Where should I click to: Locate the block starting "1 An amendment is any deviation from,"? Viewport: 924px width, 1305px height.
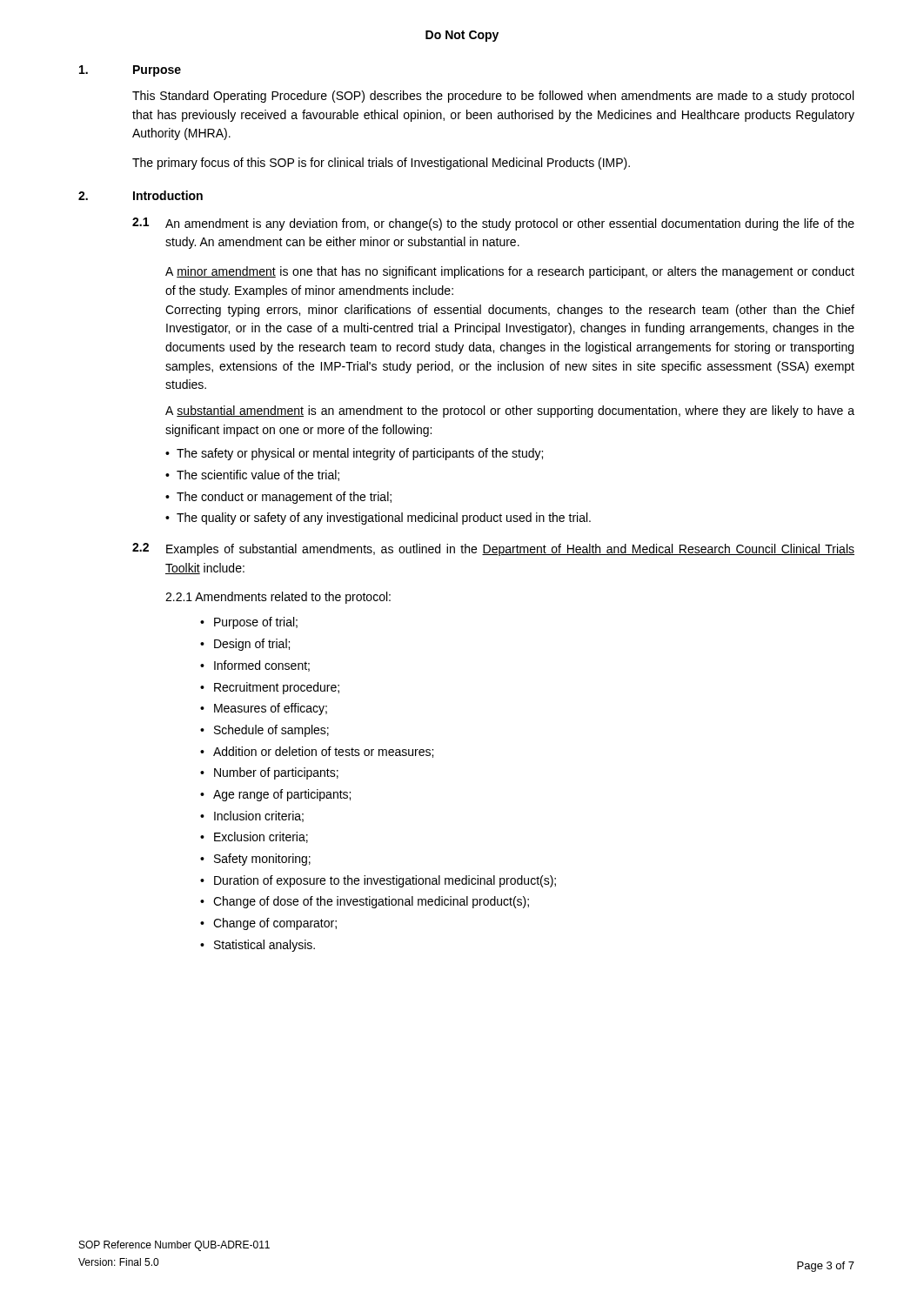pos(493,234)
